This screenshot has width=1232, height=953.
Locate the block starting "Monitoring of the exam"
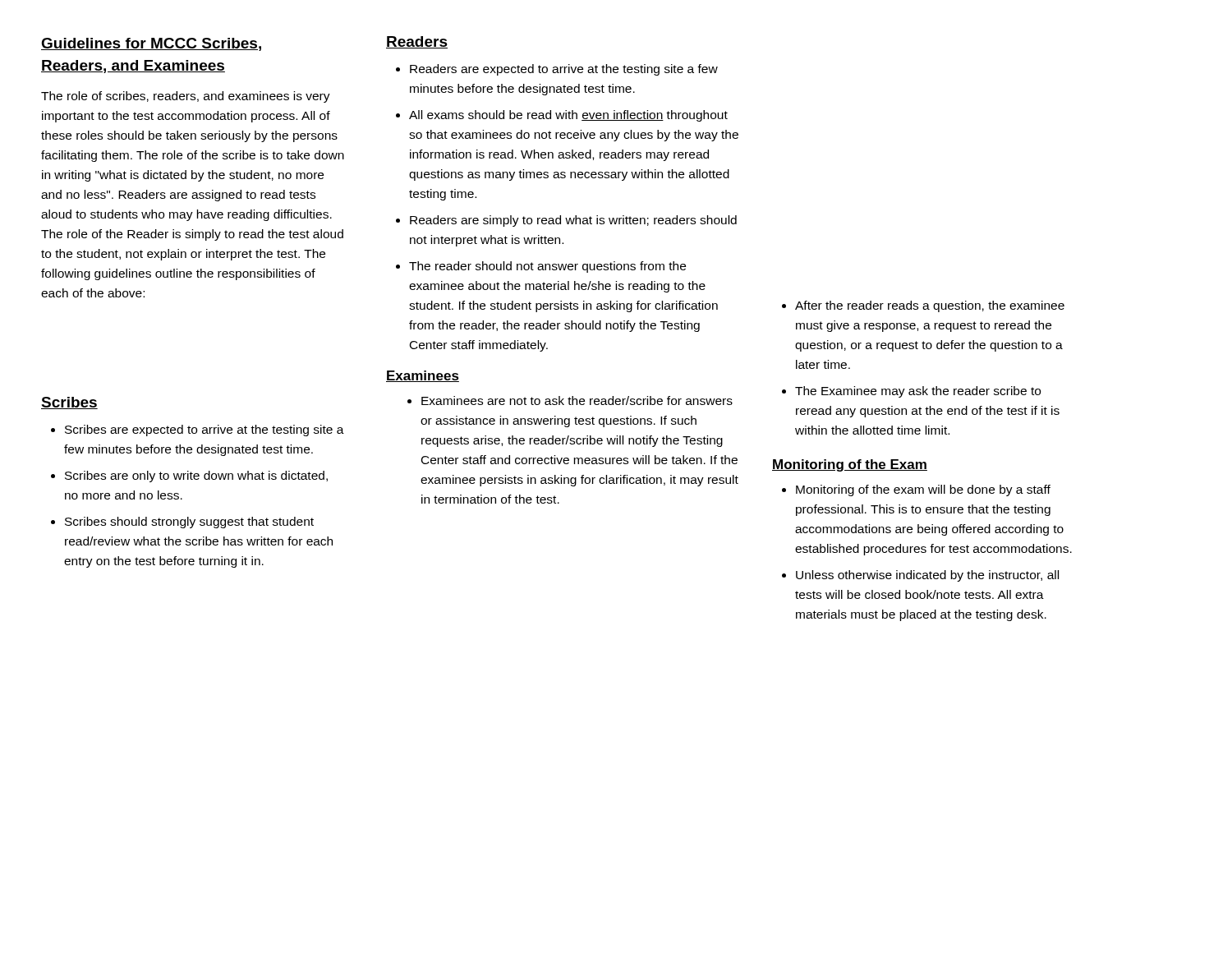tap(934, 519)
